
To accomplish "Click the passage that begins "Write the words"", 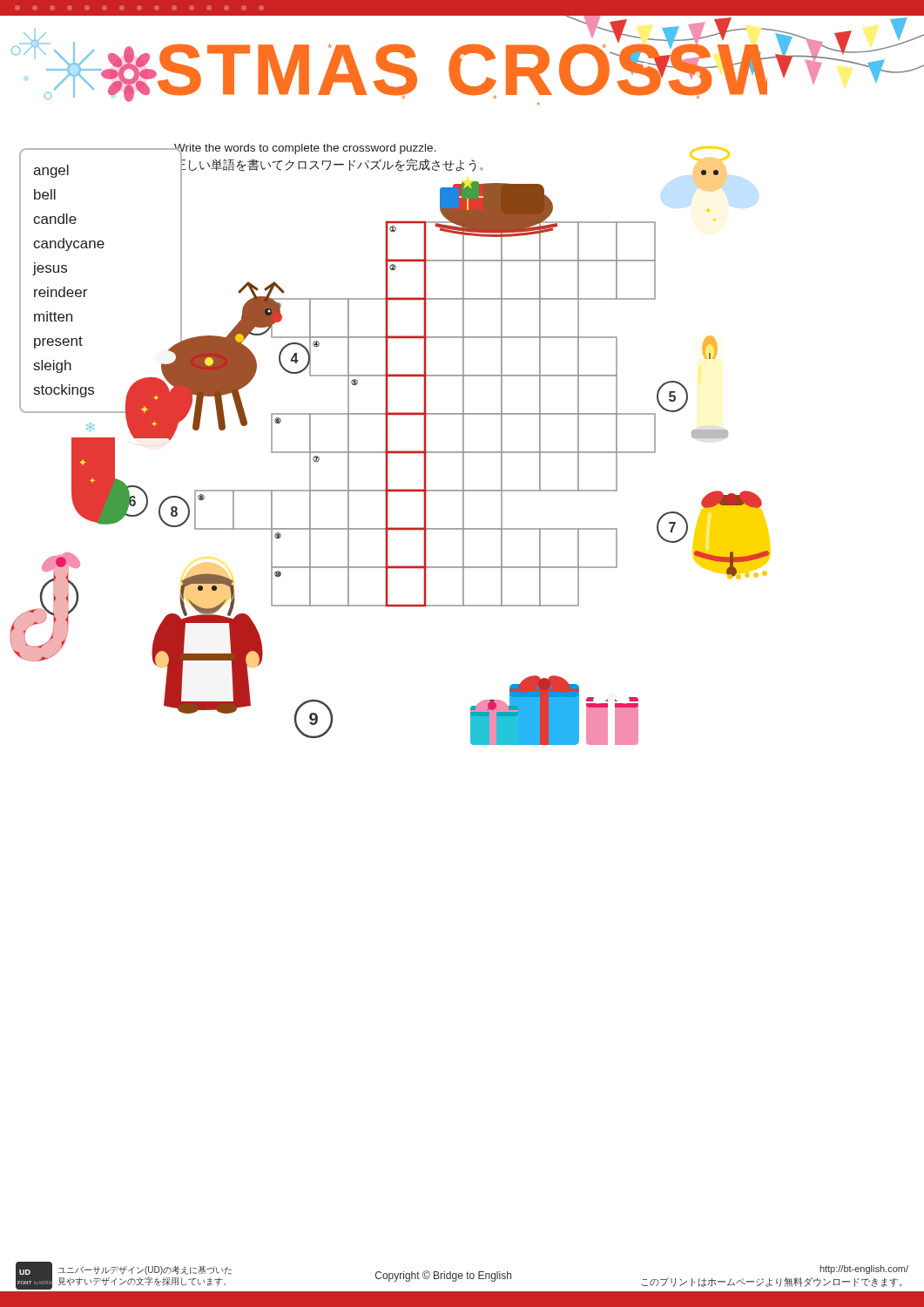I will [333, 157].
